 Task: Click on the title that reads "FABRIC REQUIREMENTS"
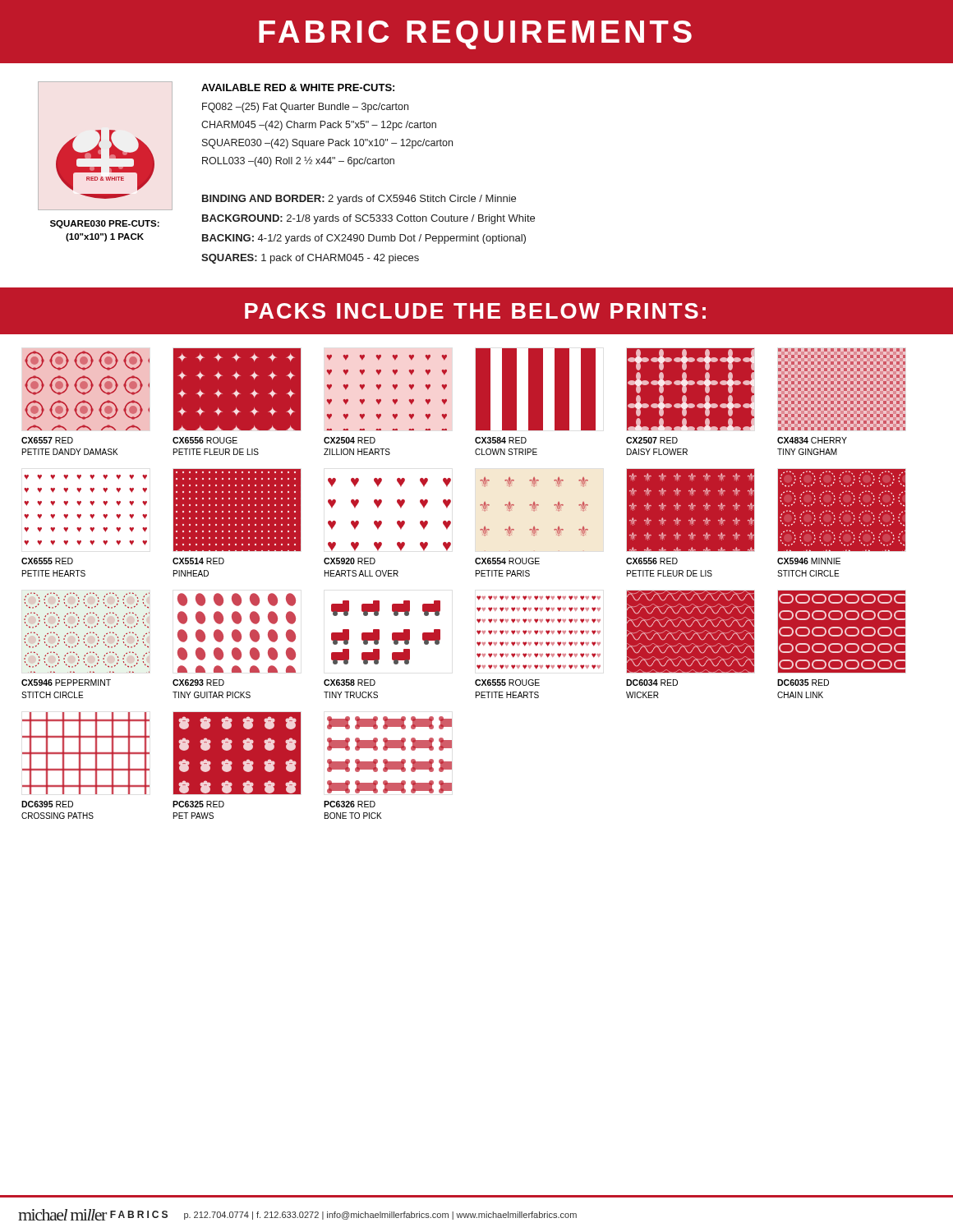476,32
